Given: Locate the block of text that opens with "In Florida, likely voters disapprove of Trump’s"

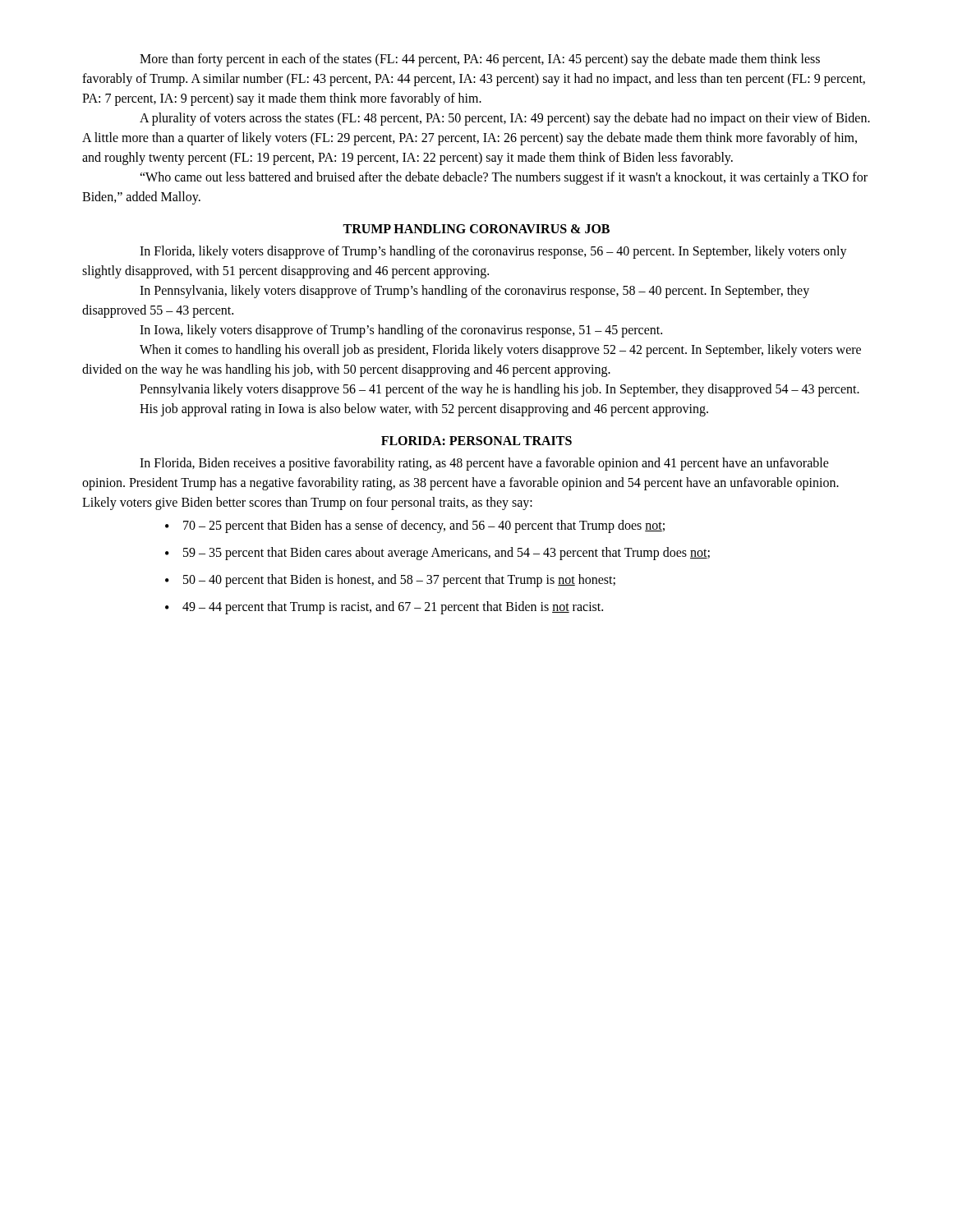Looking at the screenshot, I should (476, 261).
